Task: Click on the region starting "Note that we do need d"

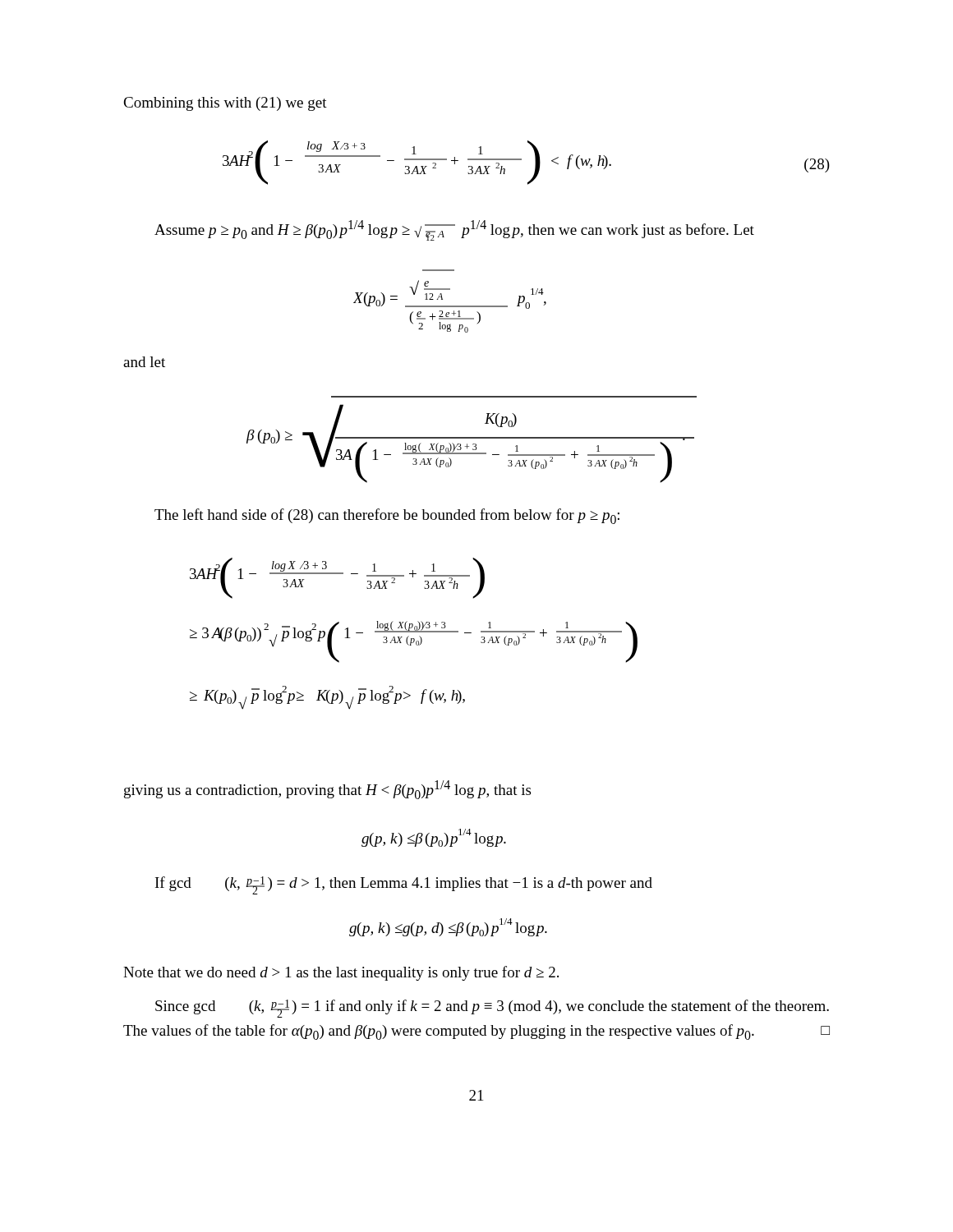Action: click(342, 972)
